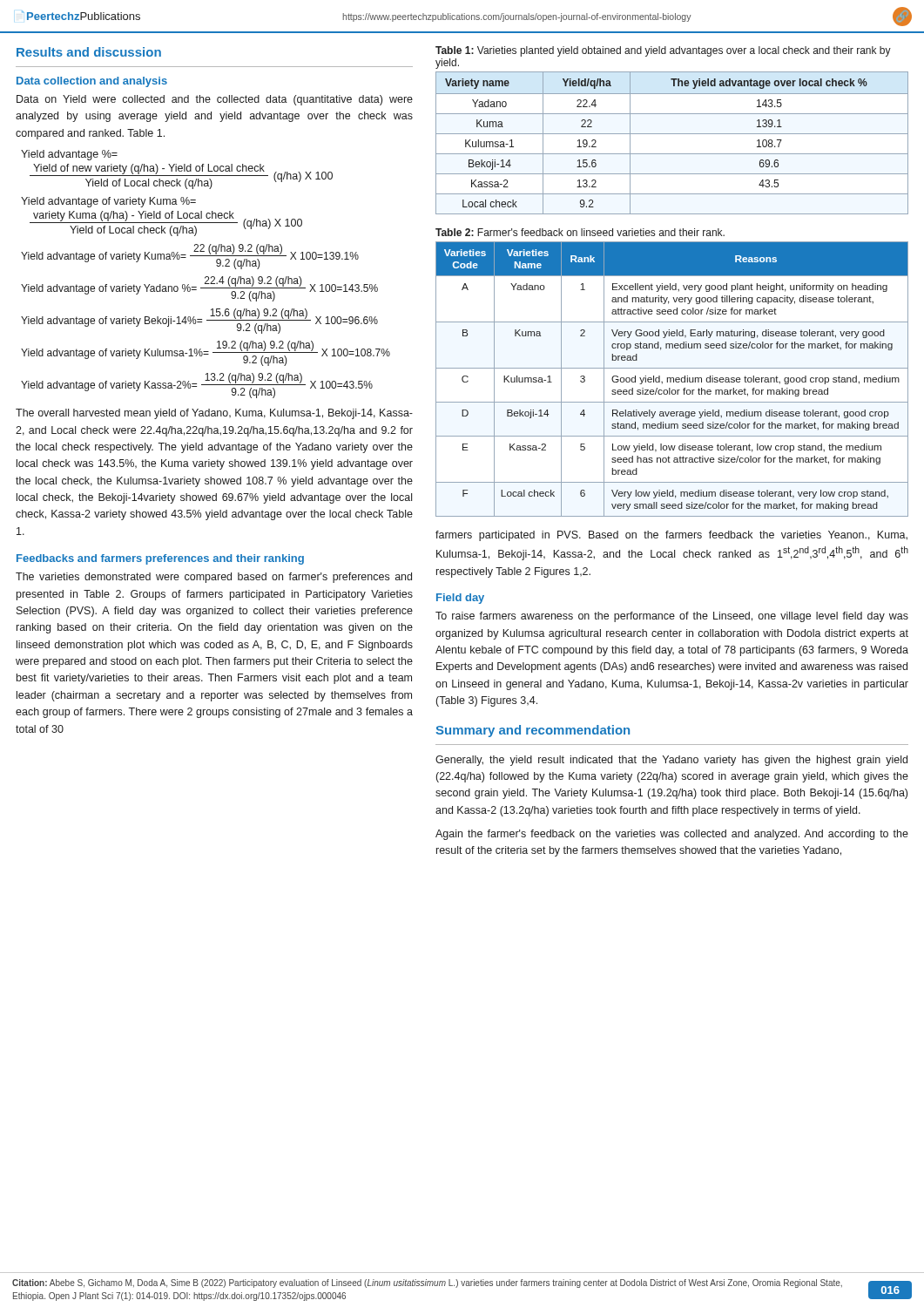Find the element starting "Yield advantage of variety Bekoji-14%="
The image size is (924, 1307).
217,320
